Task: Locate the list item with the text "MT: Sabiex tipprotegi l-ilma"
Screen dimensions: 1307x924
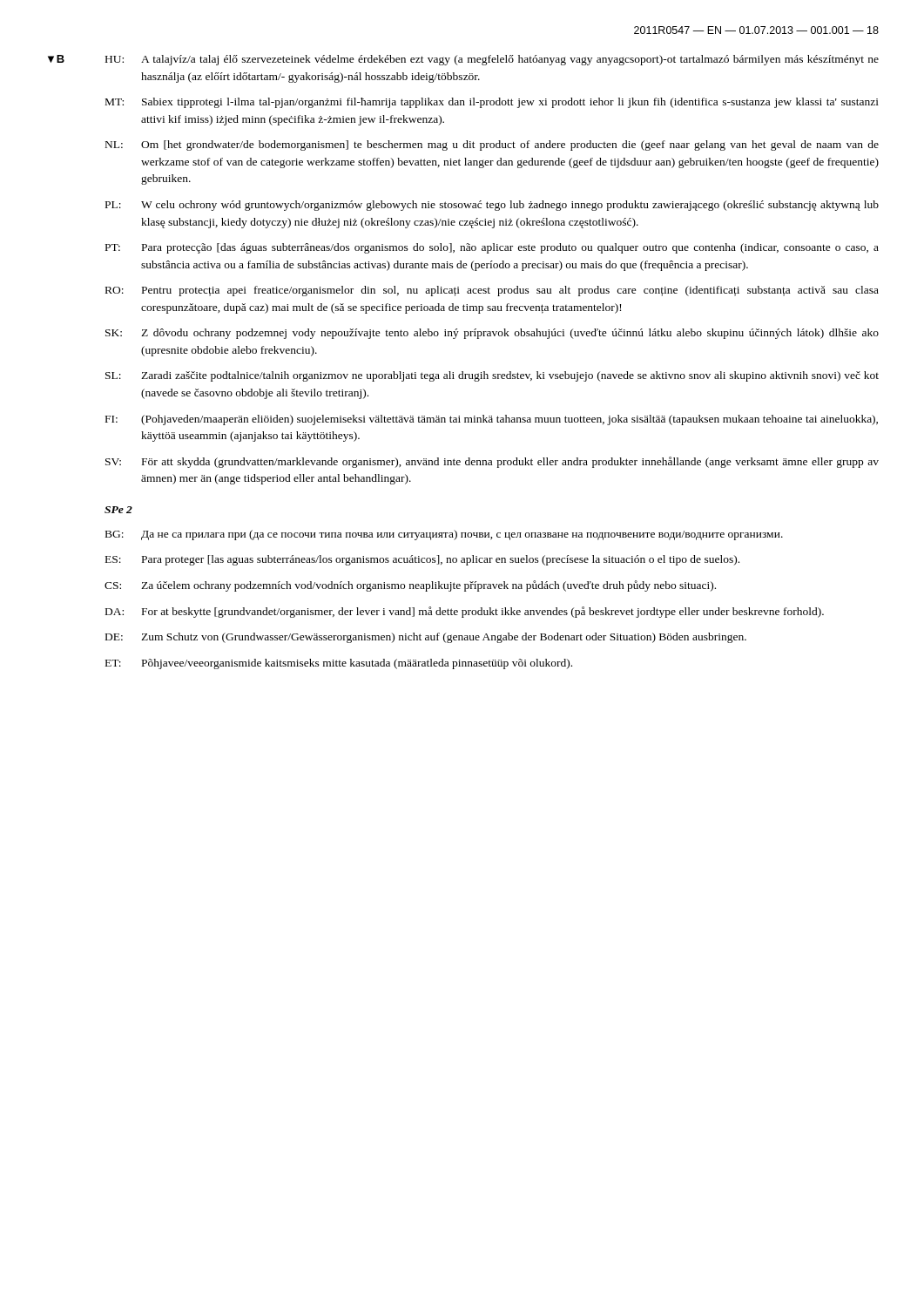Action: point(492,110)
